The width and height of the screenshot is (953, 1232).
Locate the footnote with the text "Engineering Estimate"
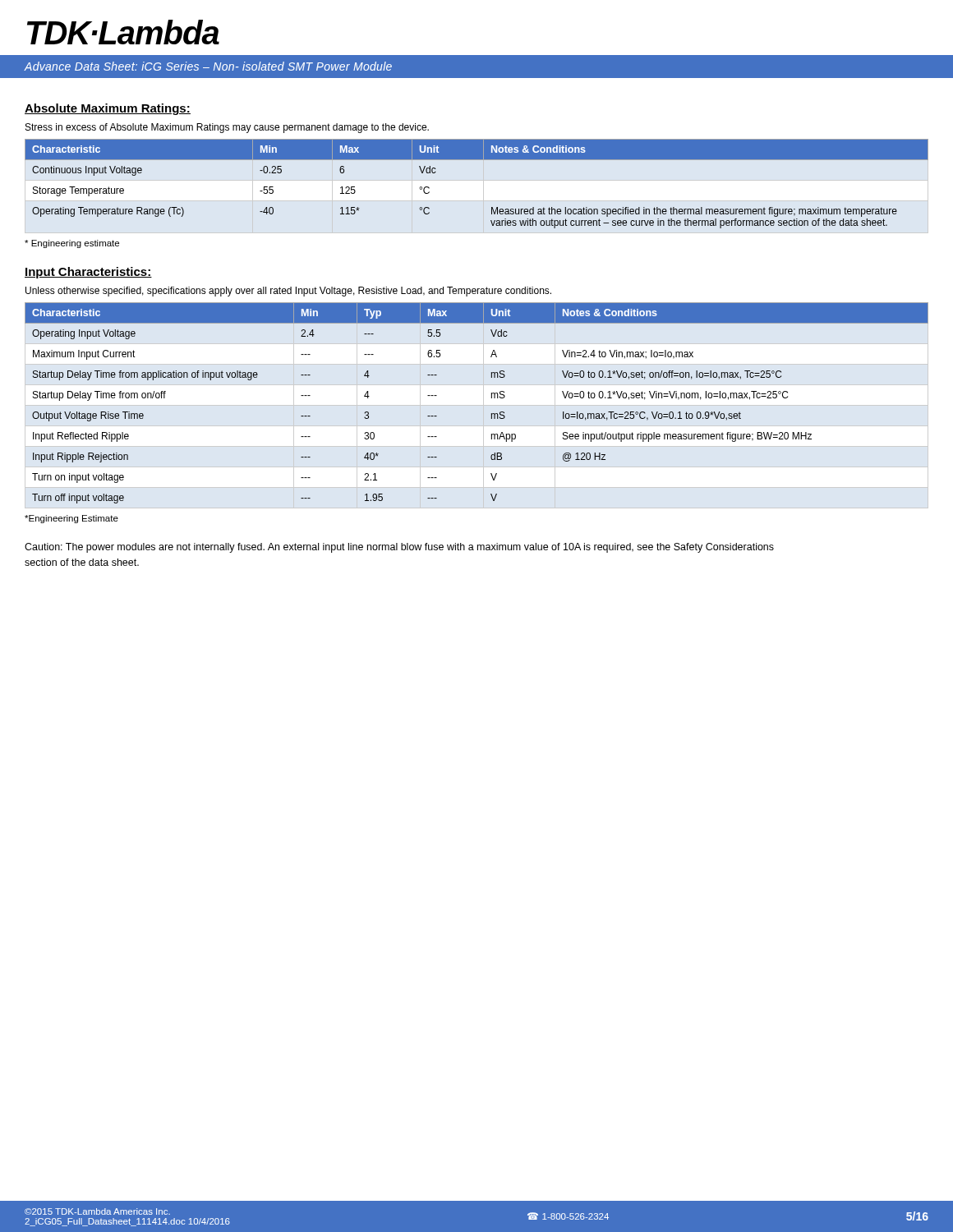(x=71, y=518)
